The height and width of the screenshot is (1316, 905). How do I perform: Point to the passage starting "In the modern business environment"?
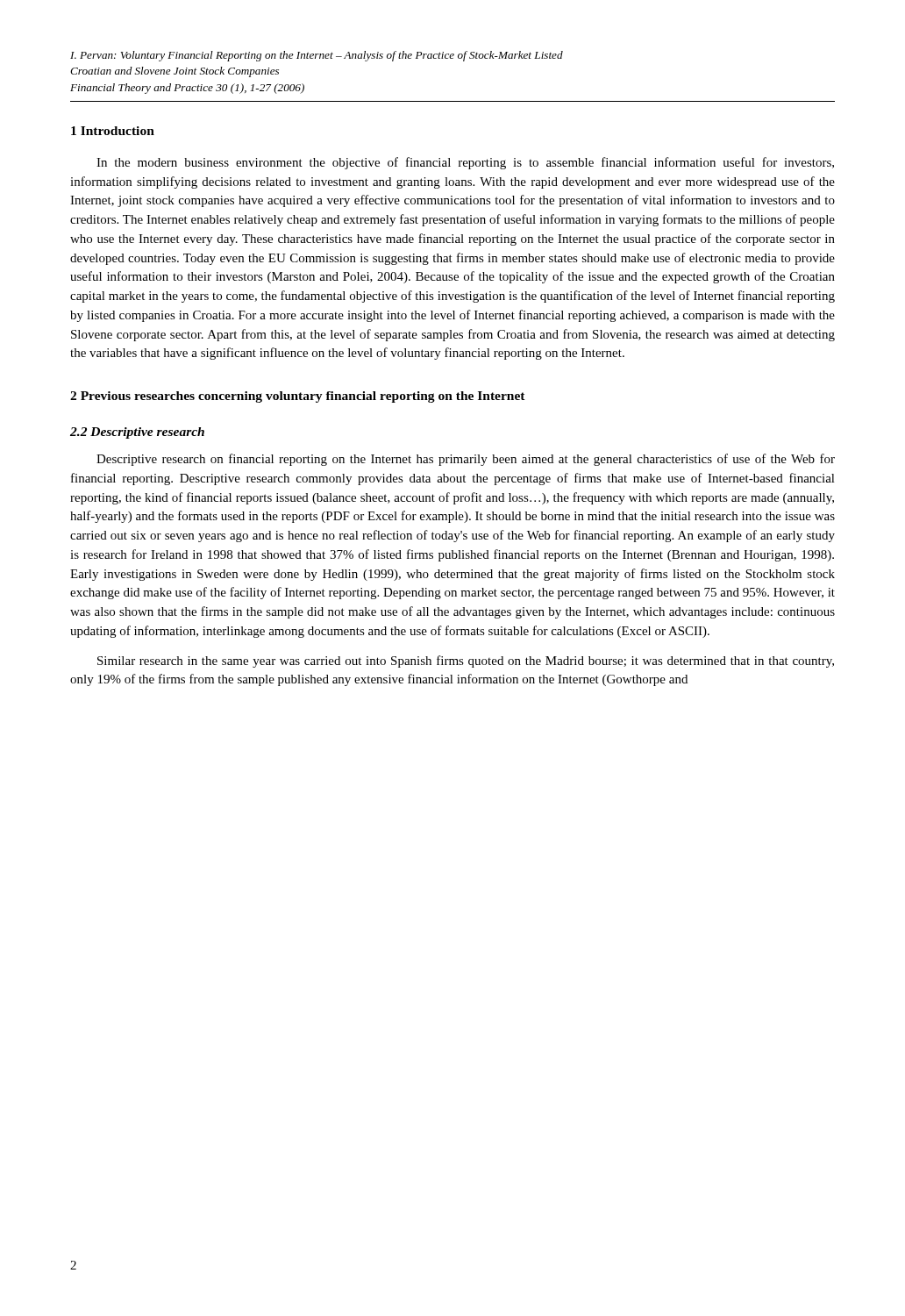[452, 258]
